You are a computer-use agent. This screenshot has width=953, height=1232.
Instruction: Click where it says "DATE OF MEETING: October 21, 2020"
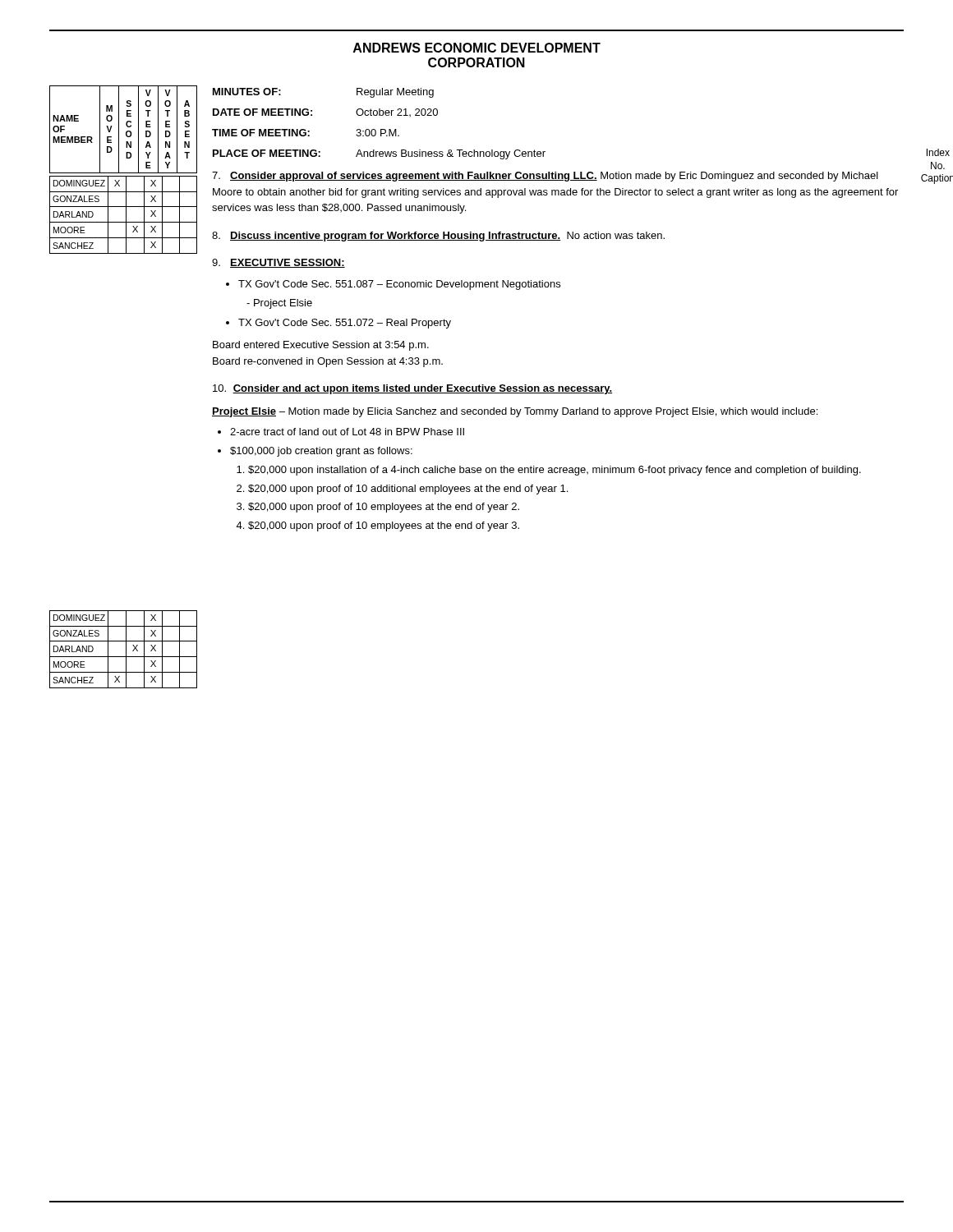tap(265, 112)
